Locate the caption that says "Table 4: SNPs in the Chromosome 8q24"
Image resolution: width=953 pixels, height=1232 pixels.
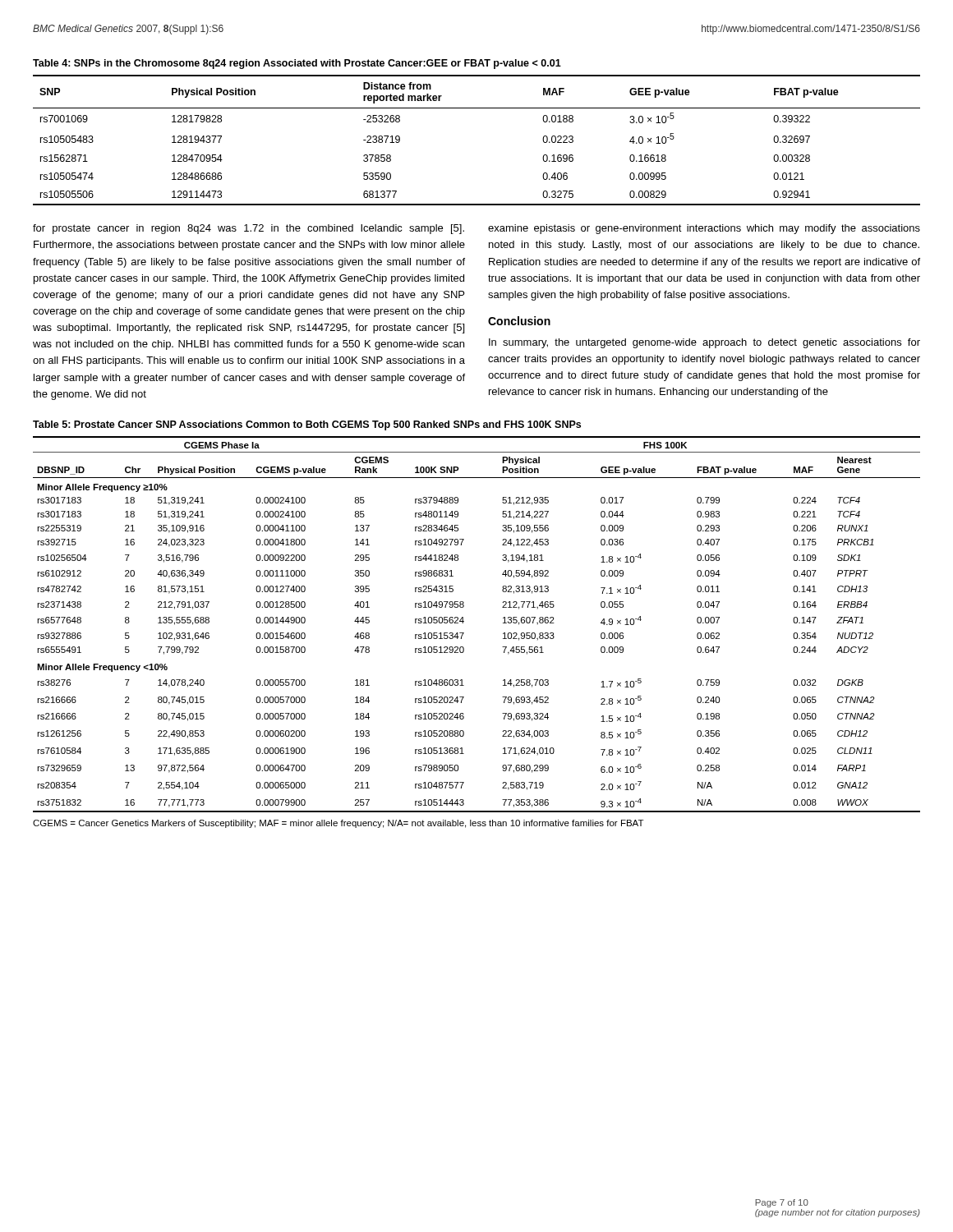(297, 63)
